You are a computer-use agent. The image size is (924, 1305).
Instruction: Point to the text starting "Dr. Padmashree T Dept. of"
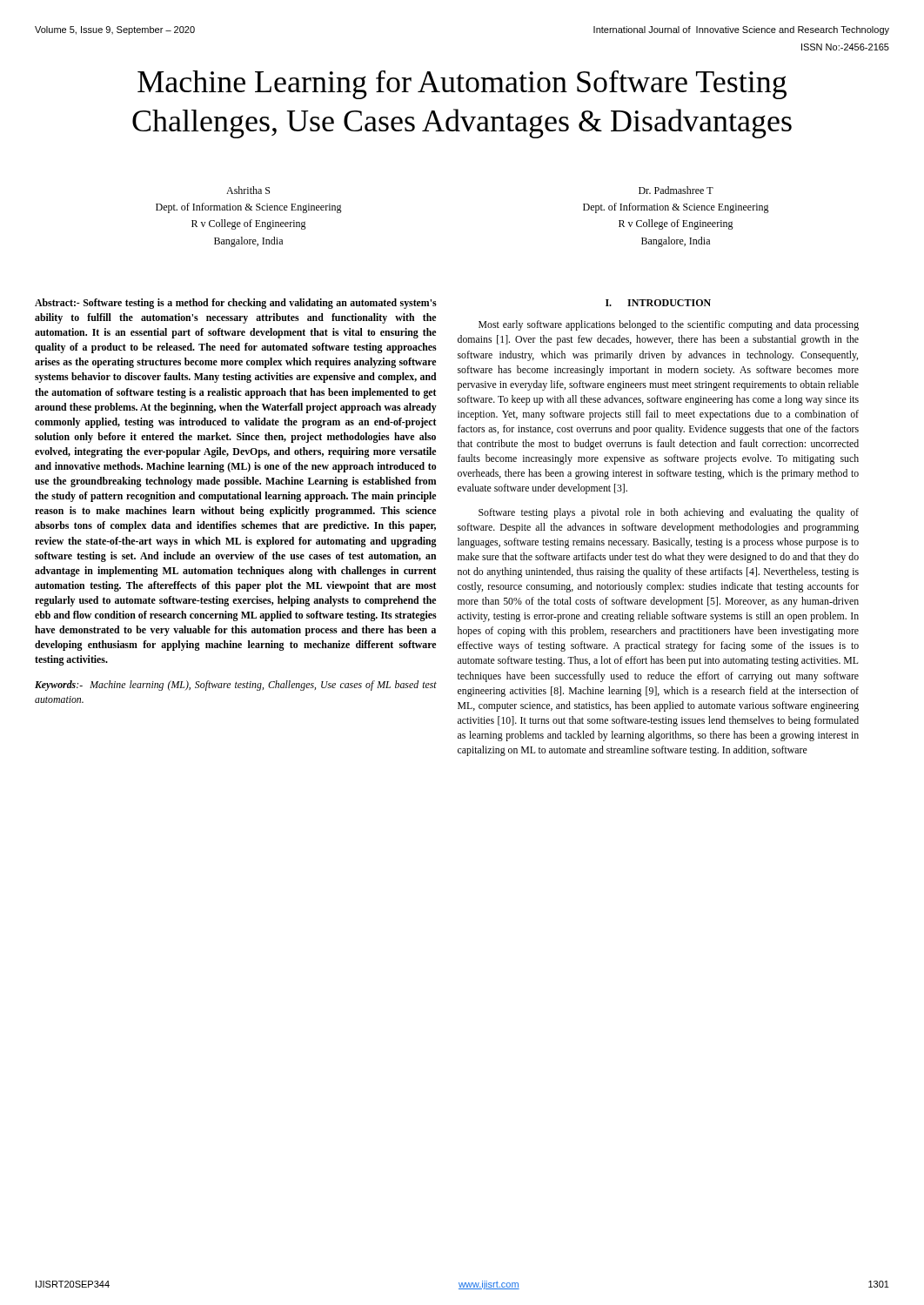(x=676, y=216)
